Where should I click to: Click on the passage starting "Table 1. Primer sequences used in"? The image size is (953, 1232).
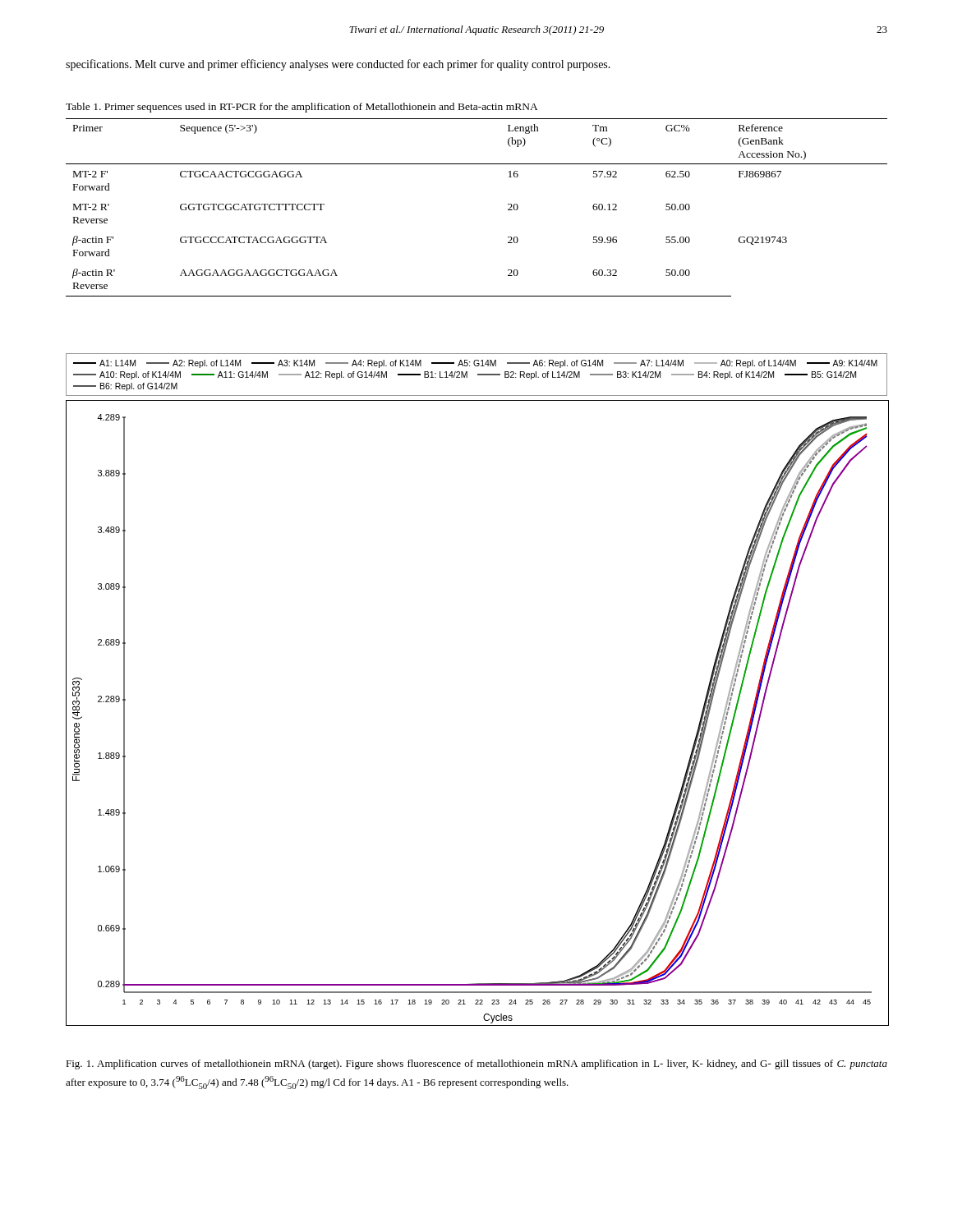pyautogui.click(x=302, y=106)
